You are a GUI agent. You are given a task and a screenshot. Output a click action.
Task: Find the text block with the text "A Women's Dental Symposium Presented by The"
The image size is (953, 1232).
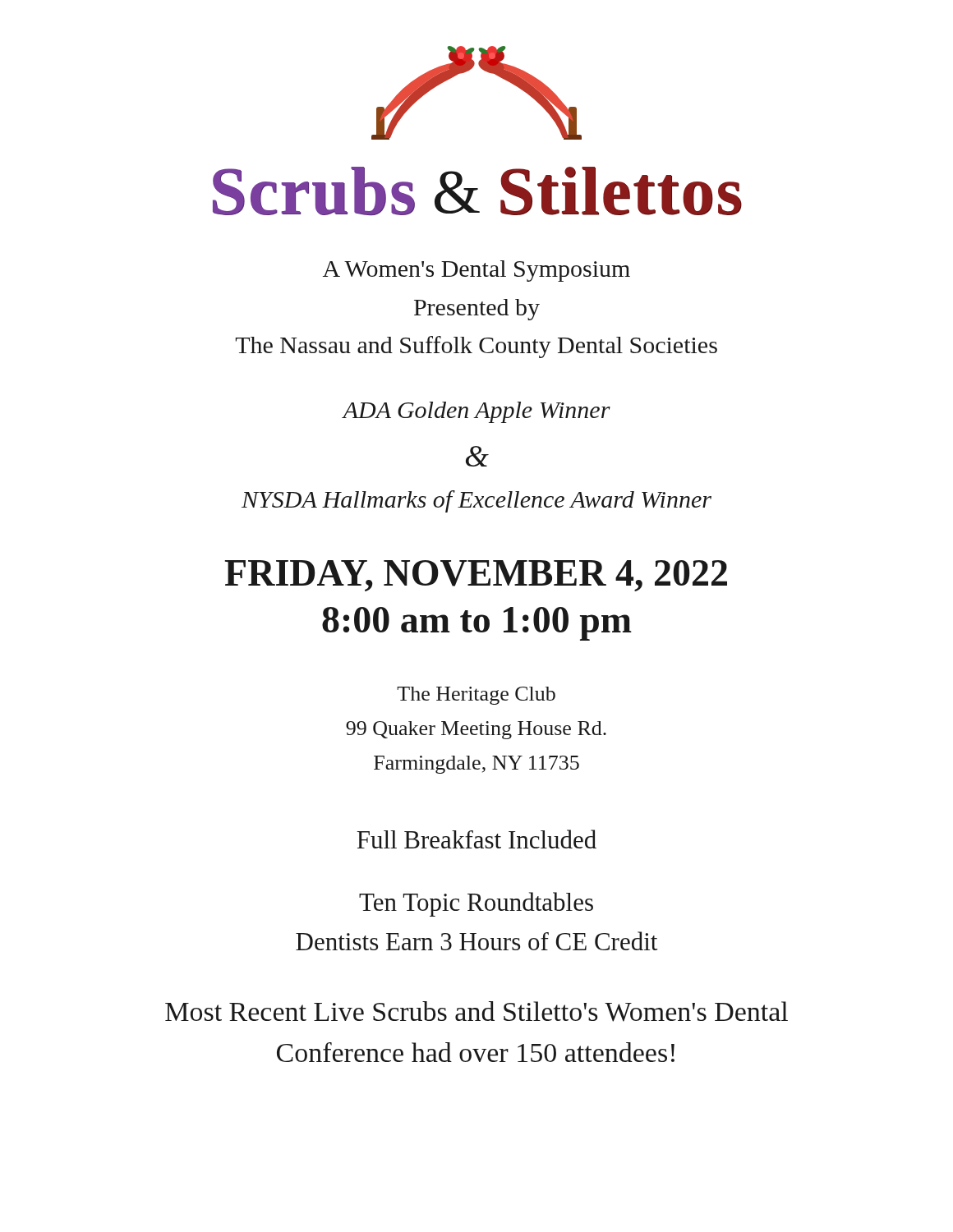[x=476, y=306]
